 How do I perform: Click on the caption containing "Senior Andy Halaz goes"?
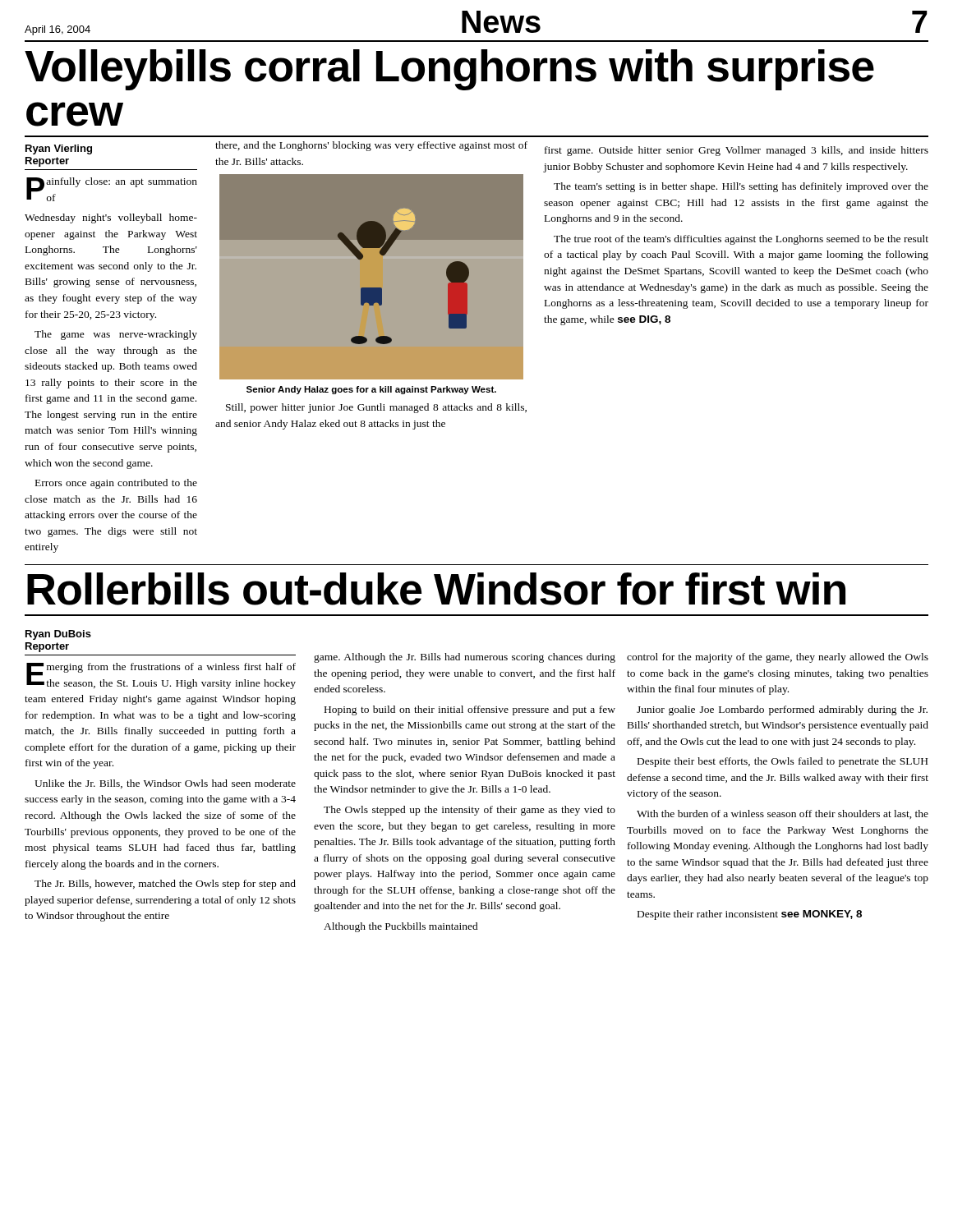tap(371, 389)
